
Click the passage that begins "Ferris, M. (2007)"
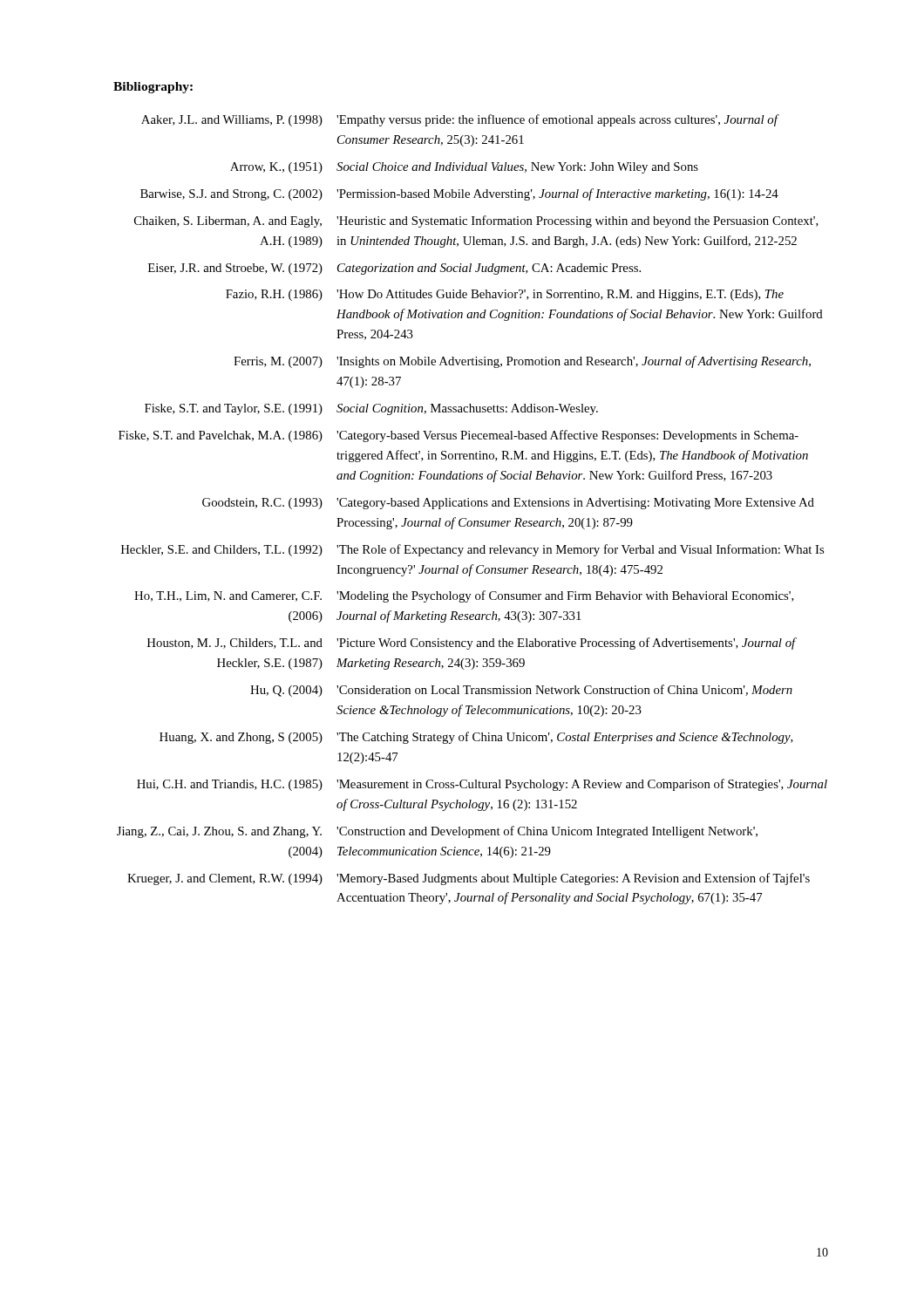coord(471,372)
